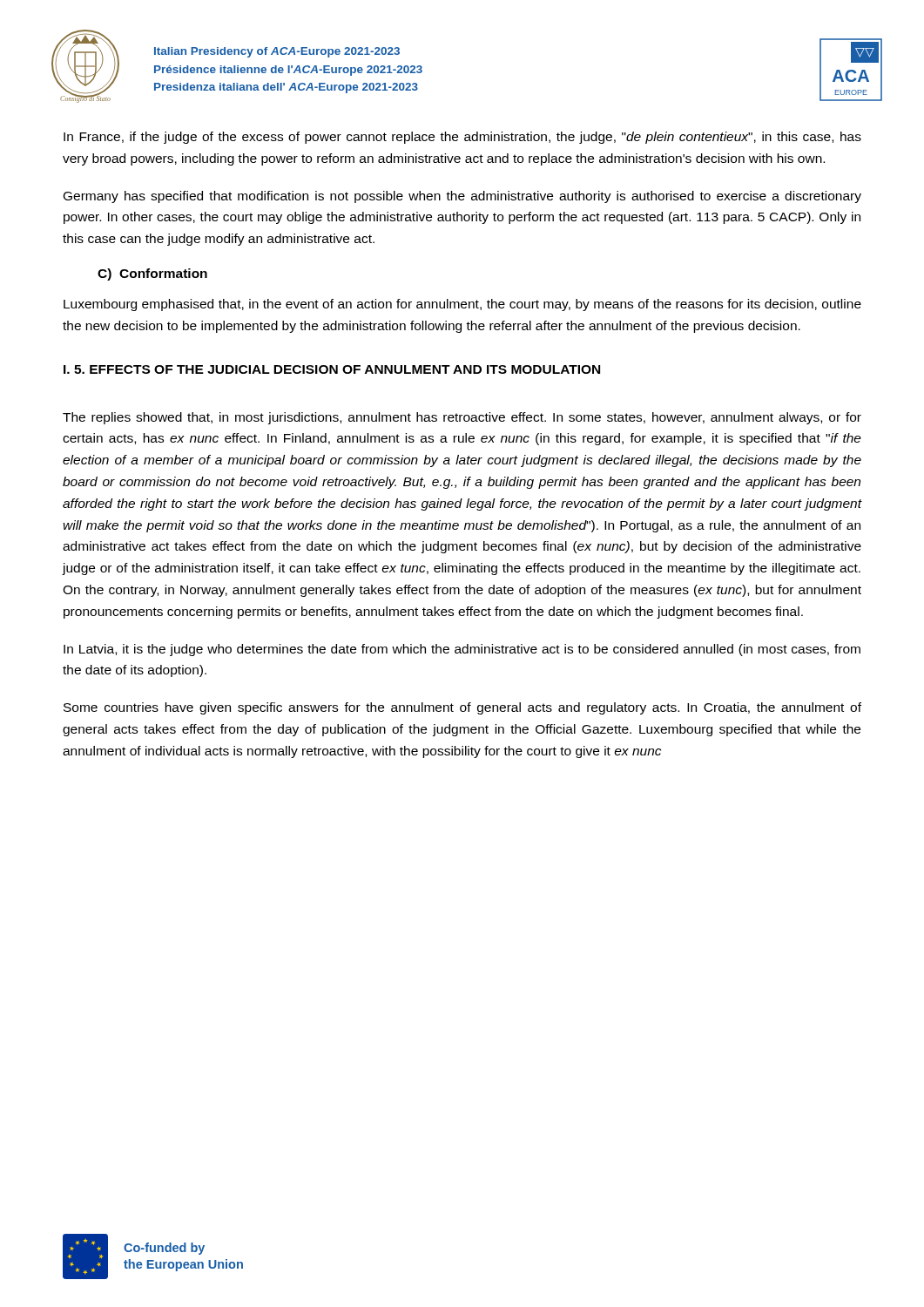The width and height of the screenshot is (924, 1307).
Task: Find the text block containing "The replies showed that,"
Action: [x=462, y=514]
